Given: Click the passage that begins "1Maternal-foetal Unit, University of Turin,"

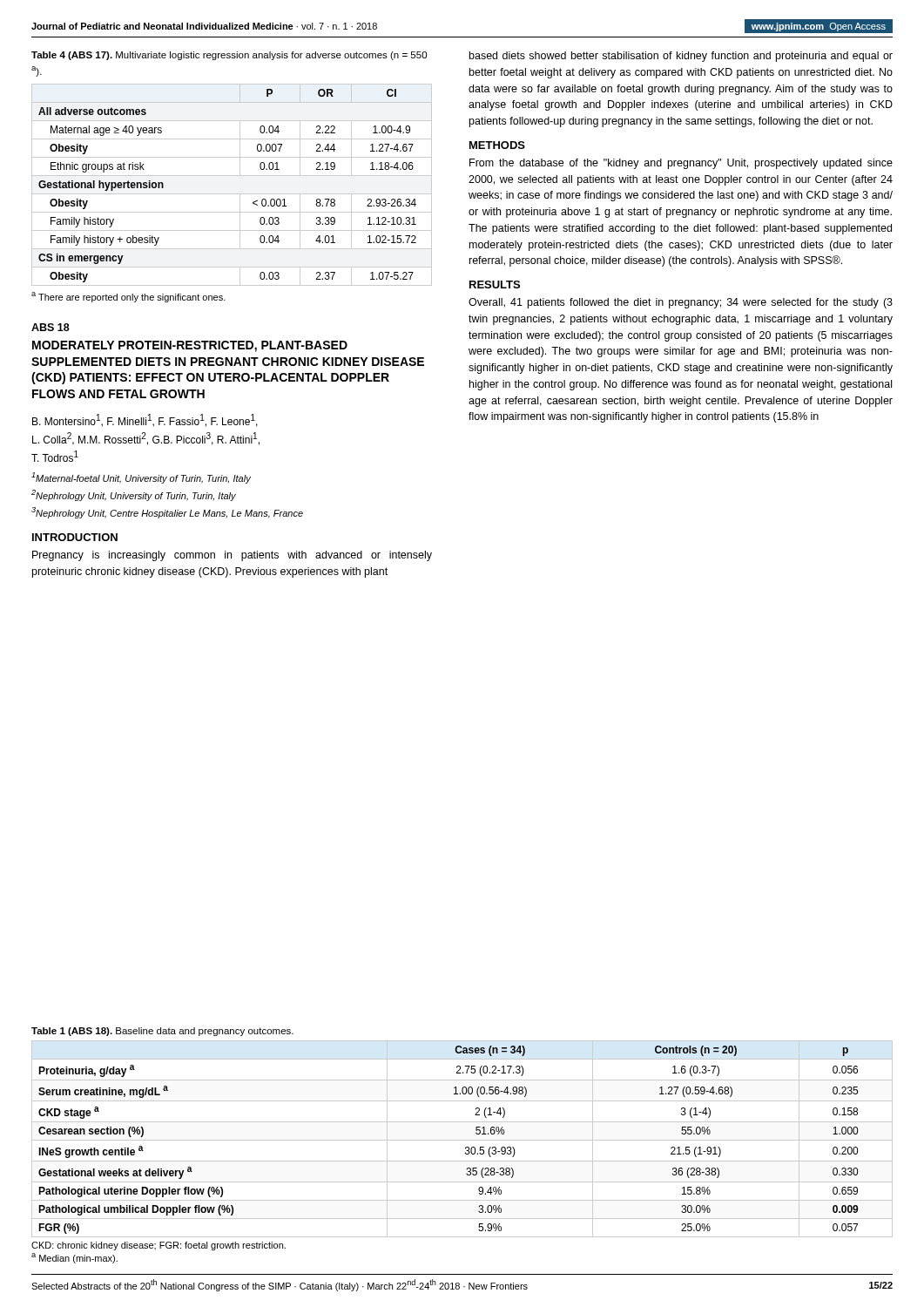Looking at the screenshot, I should click(x=141, y=477).
